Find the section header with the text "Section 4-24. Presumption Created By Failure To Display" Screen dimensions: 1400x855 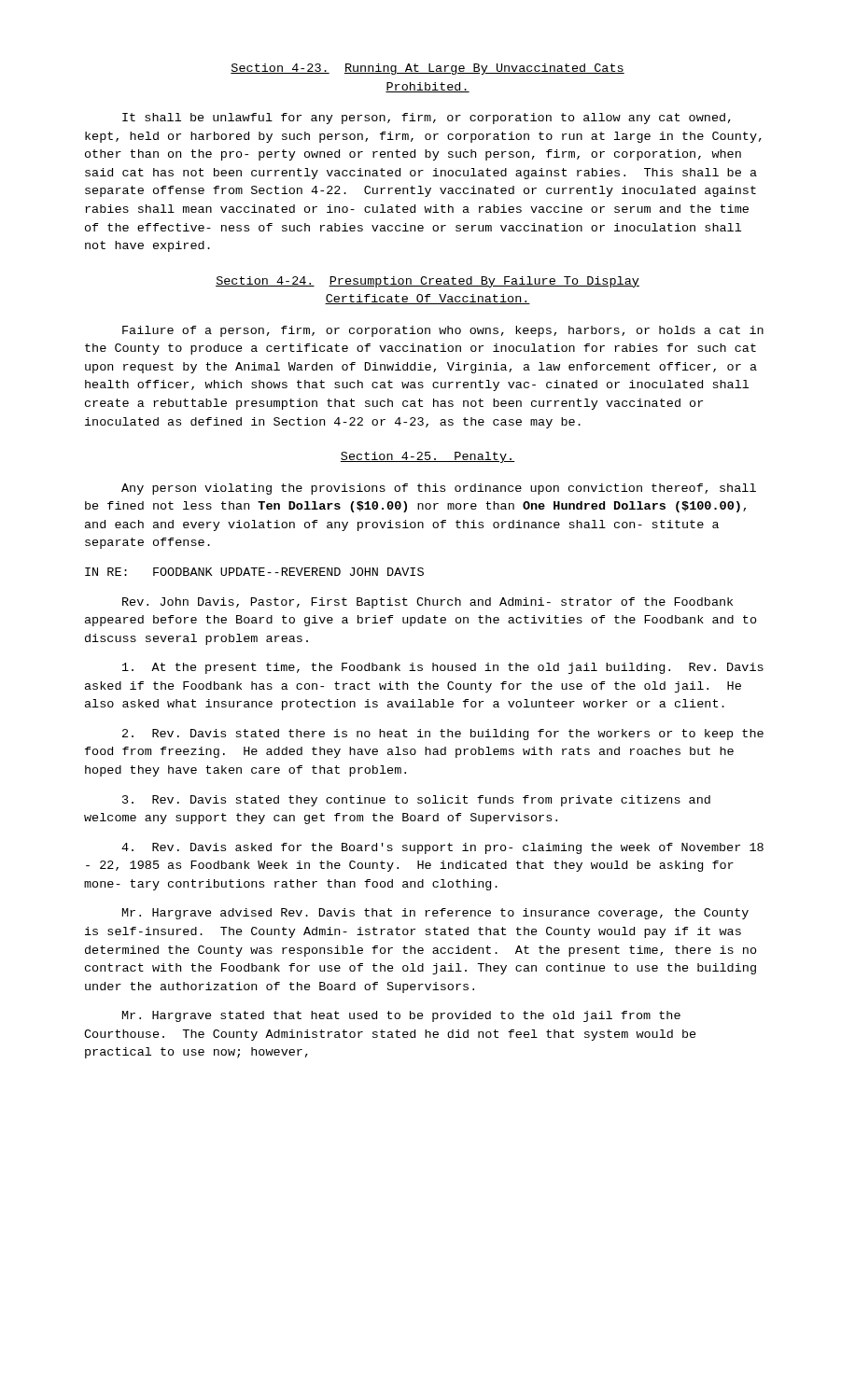coord(428,290)
